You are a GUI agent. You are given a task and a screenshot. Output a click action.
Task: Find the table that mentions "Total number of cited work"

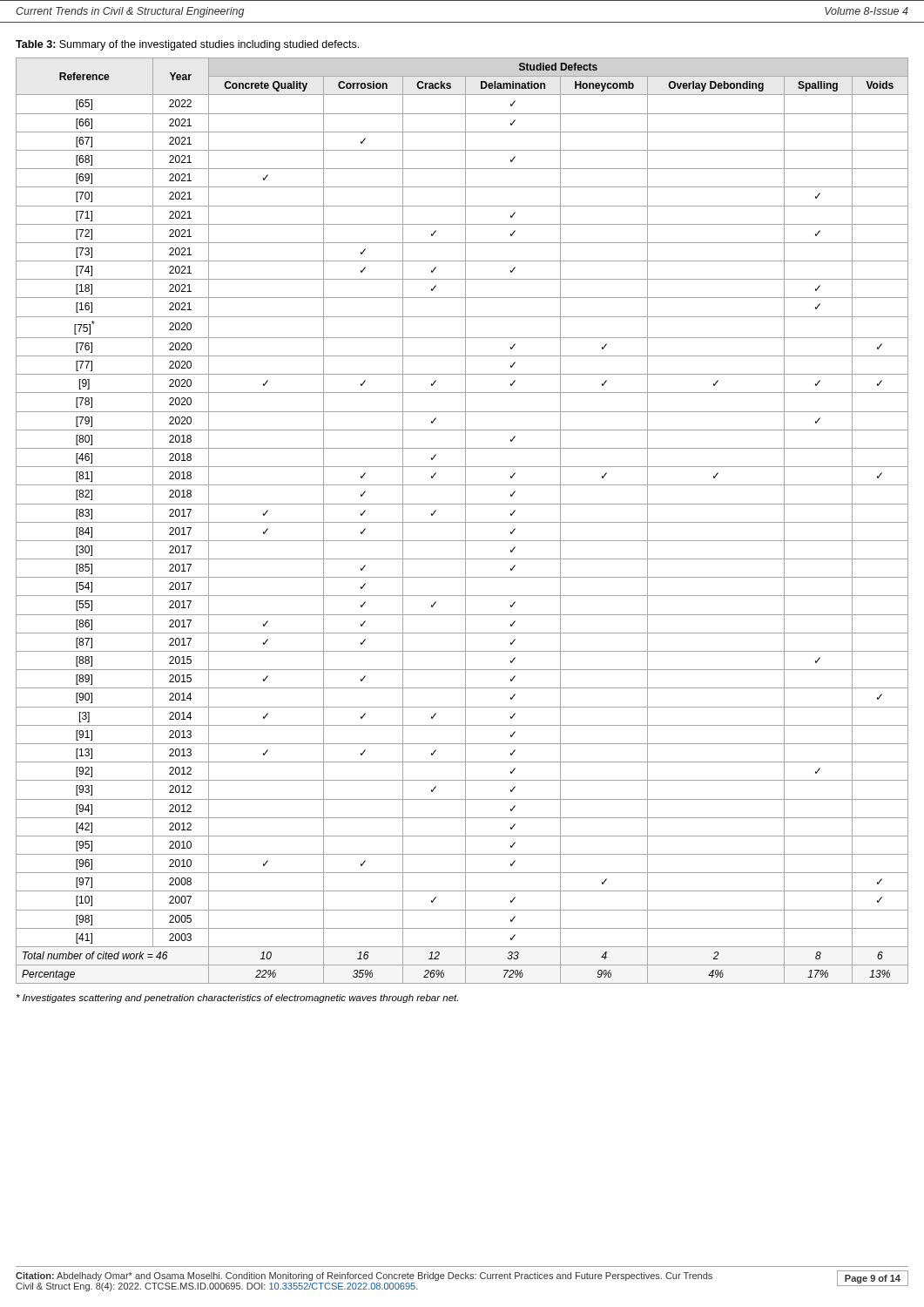point(462,521)
